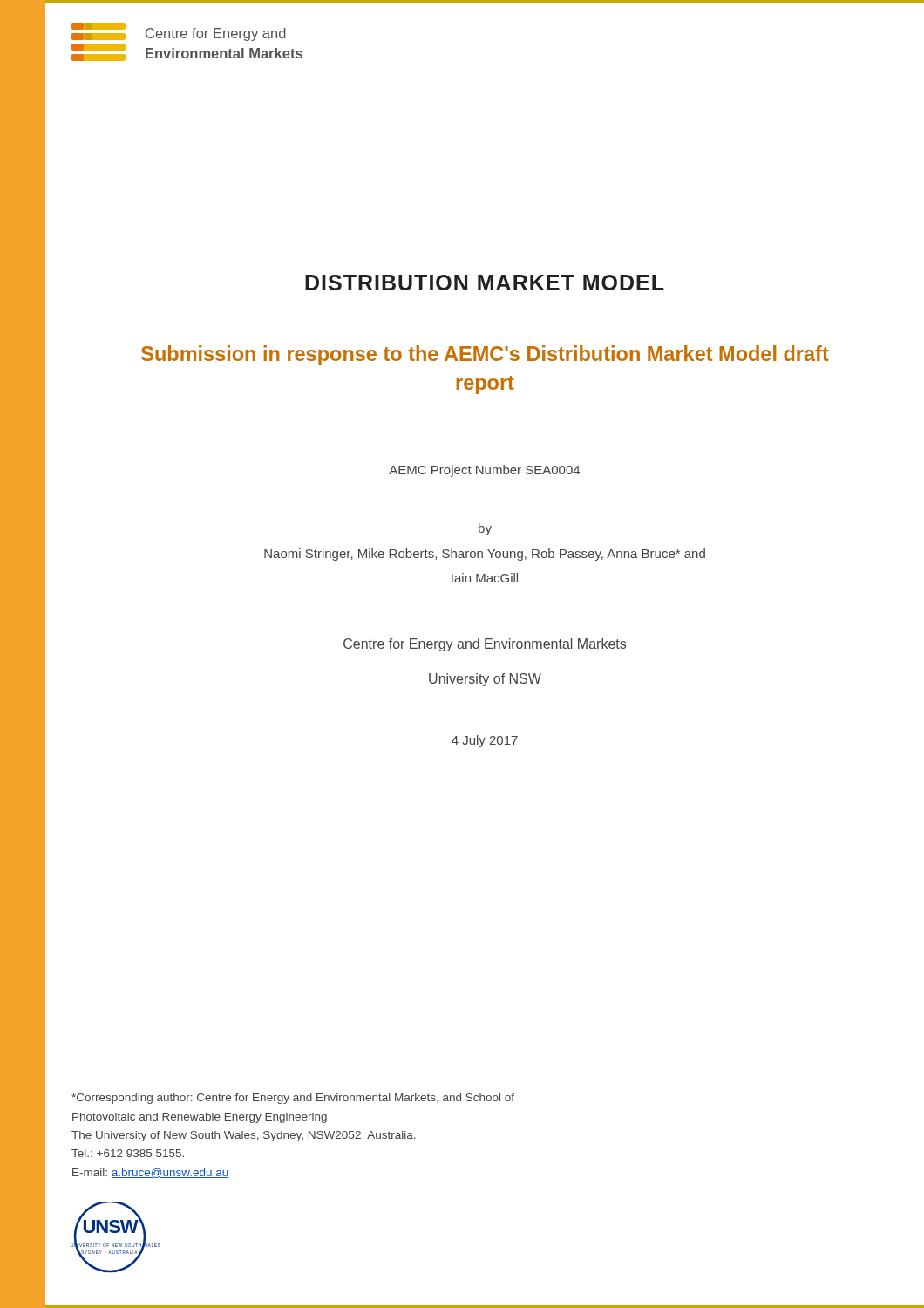Click where it says "University of NSW"
Image resolution: width=924 pixels, height=1308 pixels.
485,679
